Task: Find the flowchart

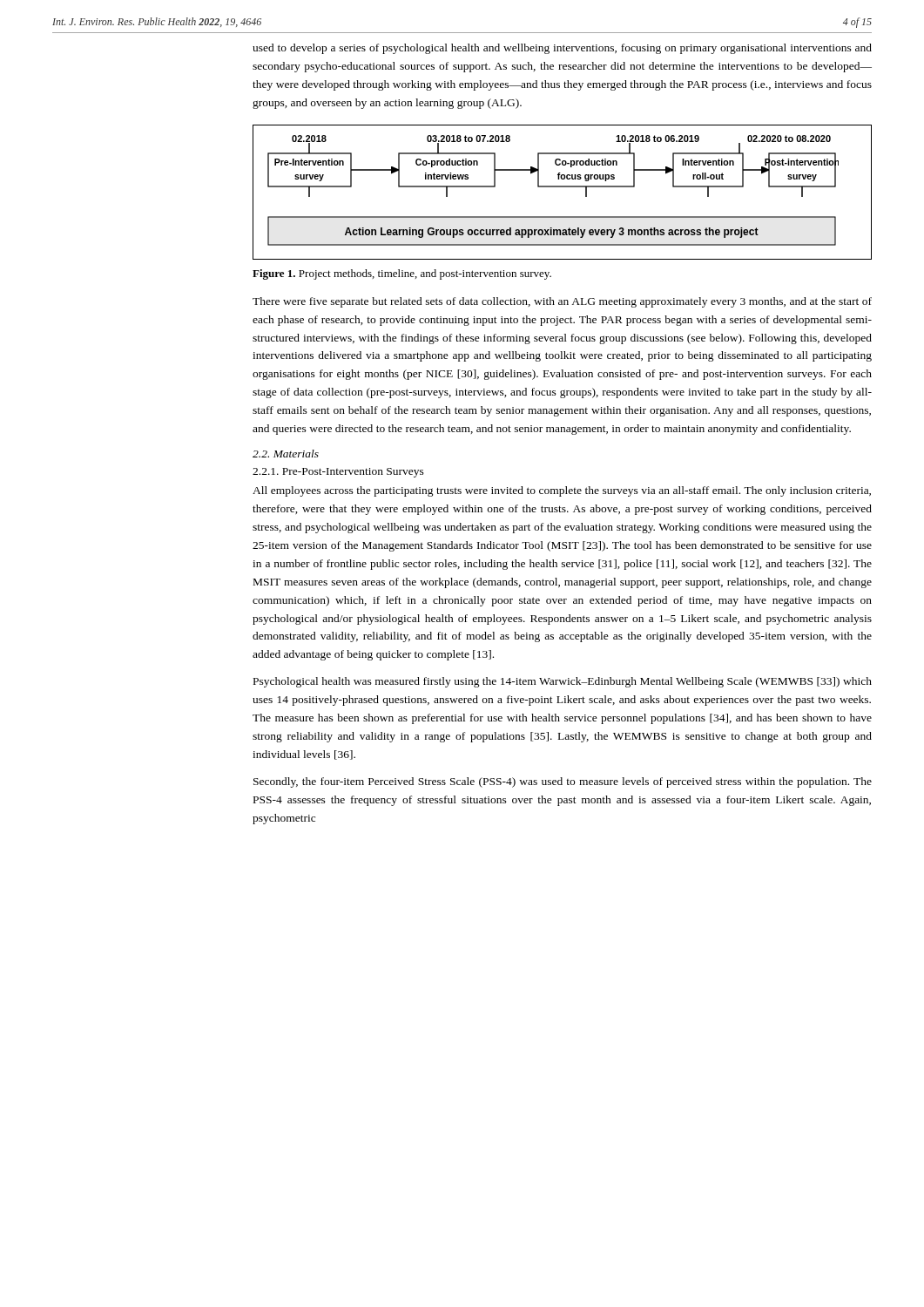Action: click(x=562, y=192)
